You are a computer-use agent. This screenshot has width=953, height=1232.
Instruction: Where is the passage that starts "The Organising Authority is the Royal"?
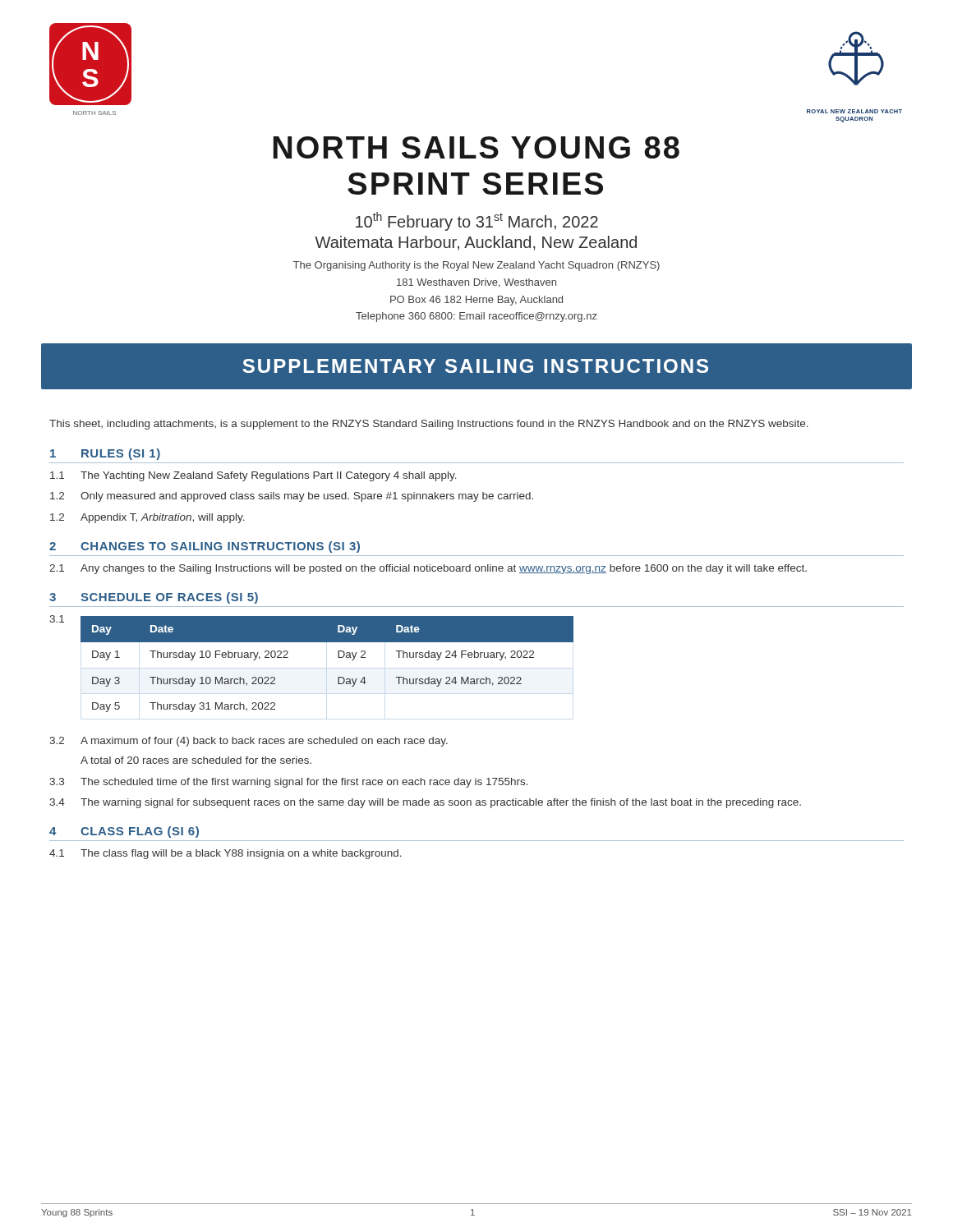(476, 291)
